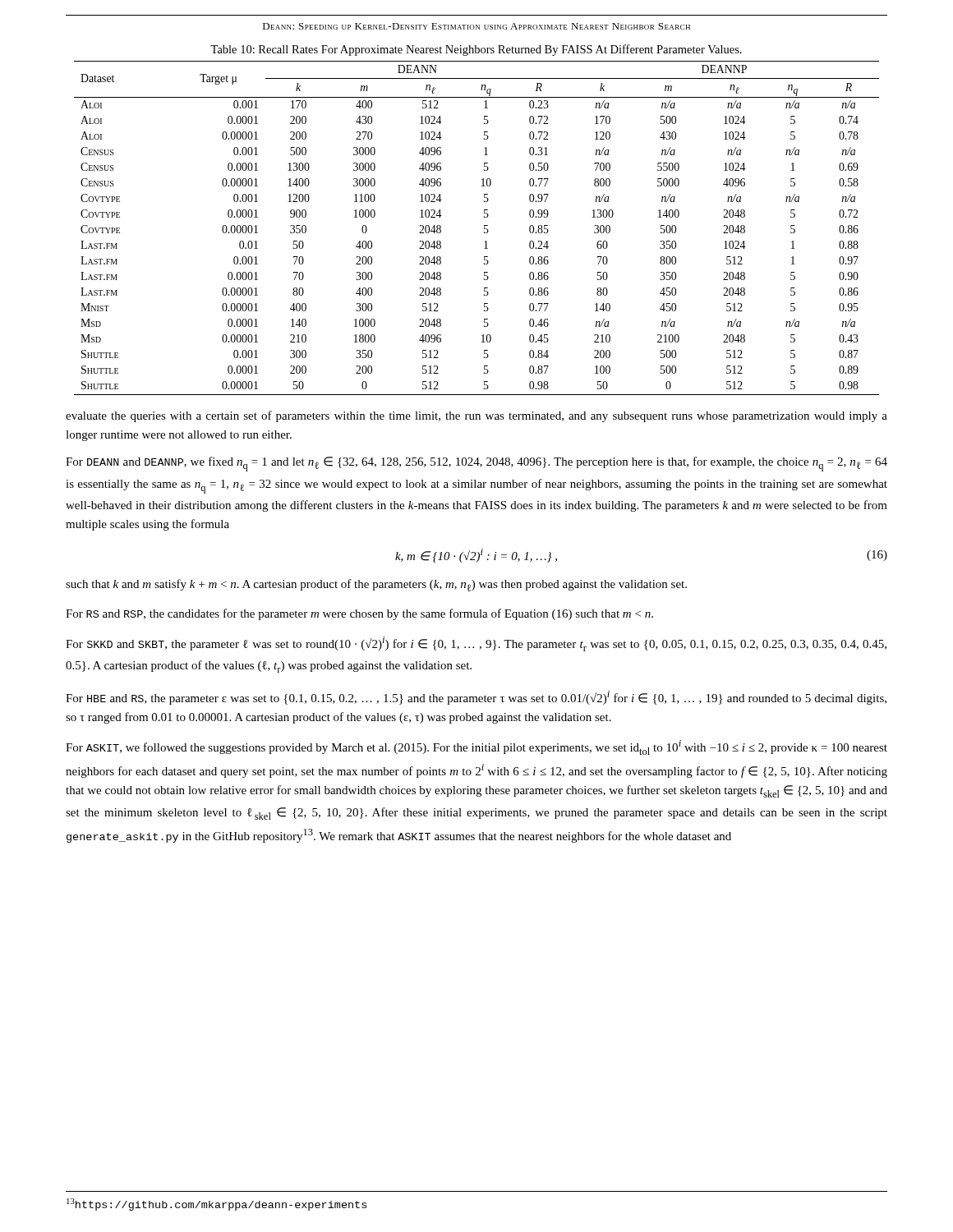This screenshot has width=953, height=1232.
Task: Select the table
Action: point(476,228)
